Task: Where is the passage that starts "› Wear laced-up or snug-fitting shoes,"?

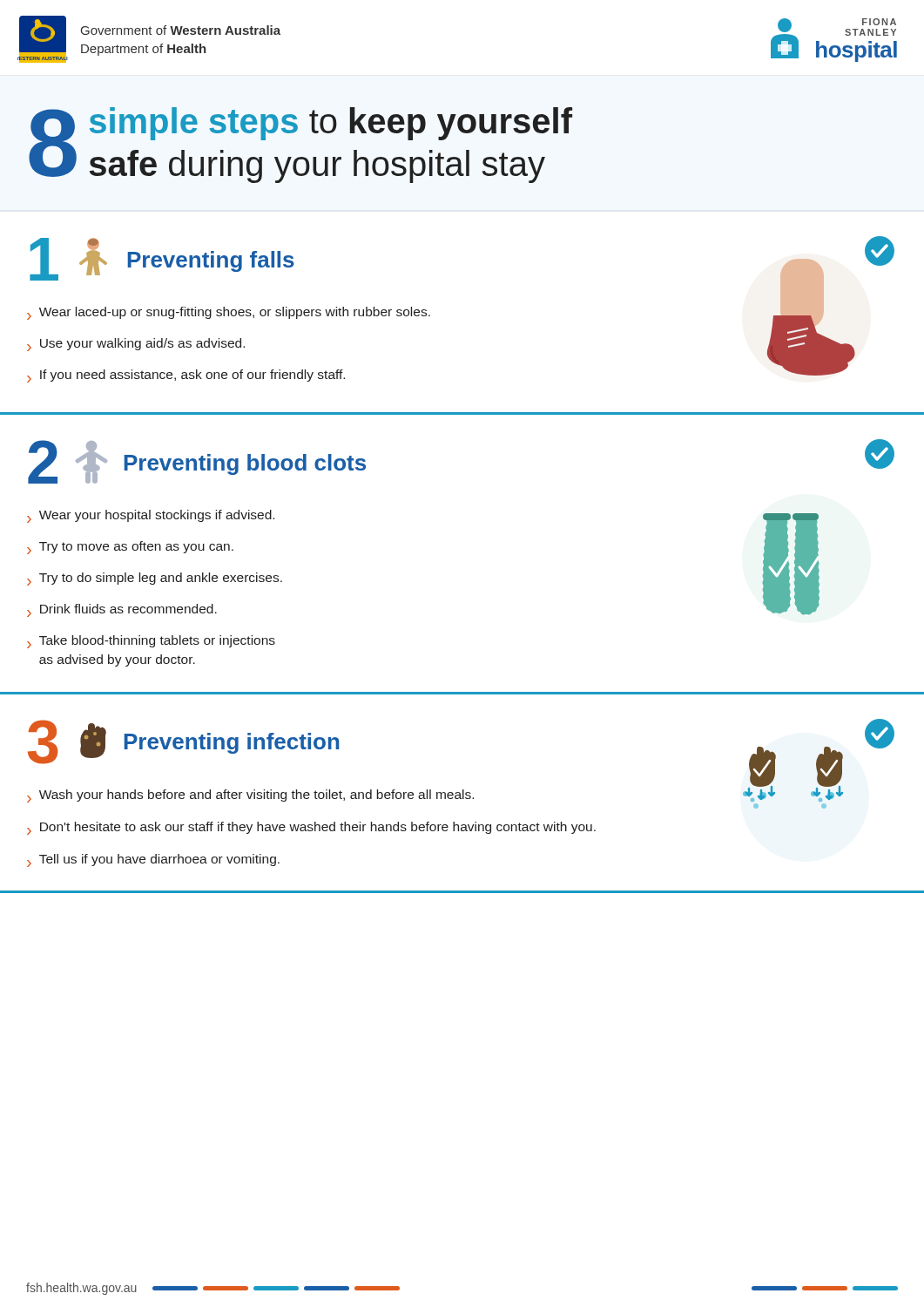Action: [229, 315]
